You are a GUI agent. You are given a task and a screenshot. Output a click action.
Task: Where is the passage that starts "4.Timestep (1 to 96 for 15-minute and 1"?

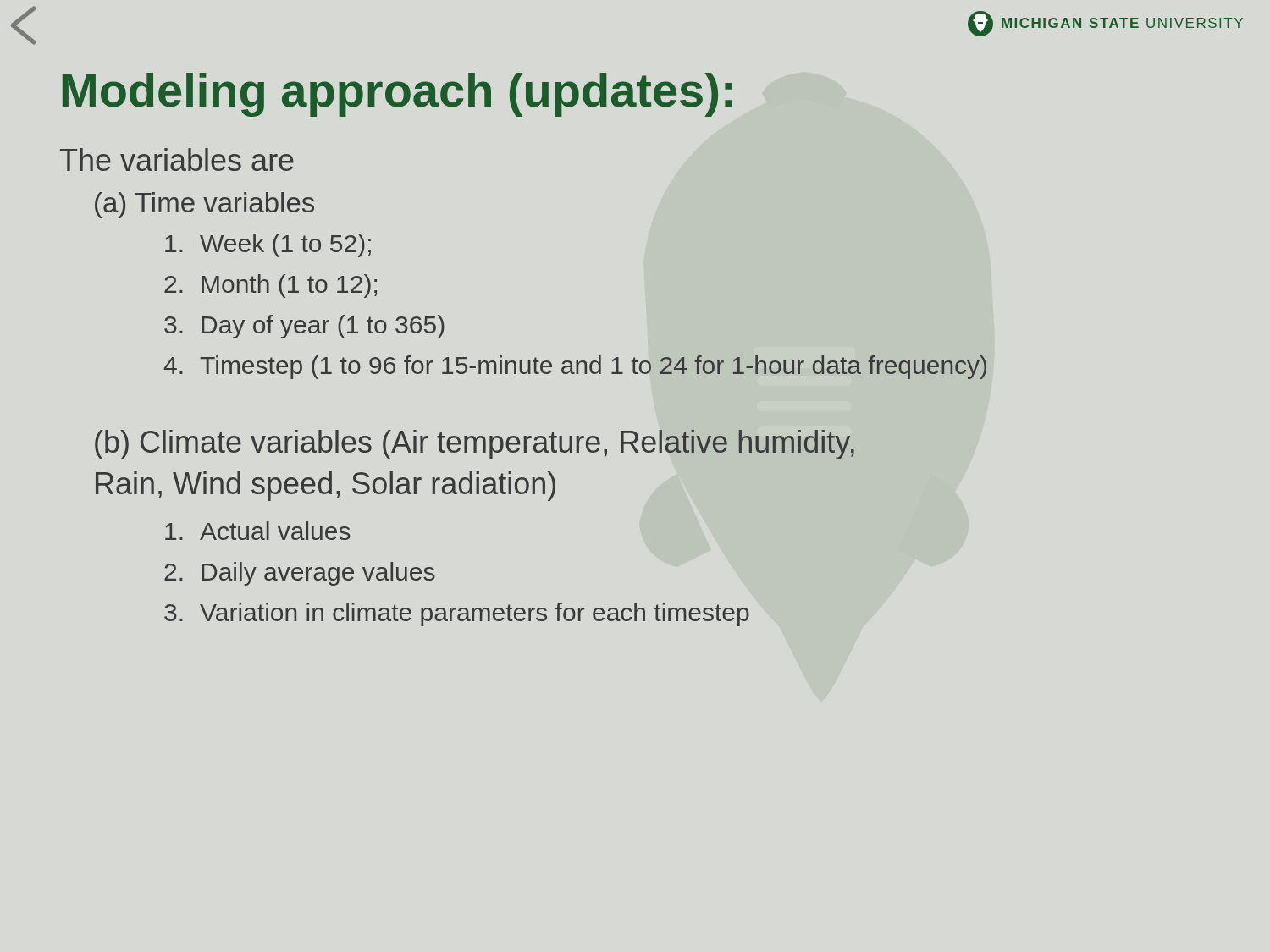(x=686, y=366)
